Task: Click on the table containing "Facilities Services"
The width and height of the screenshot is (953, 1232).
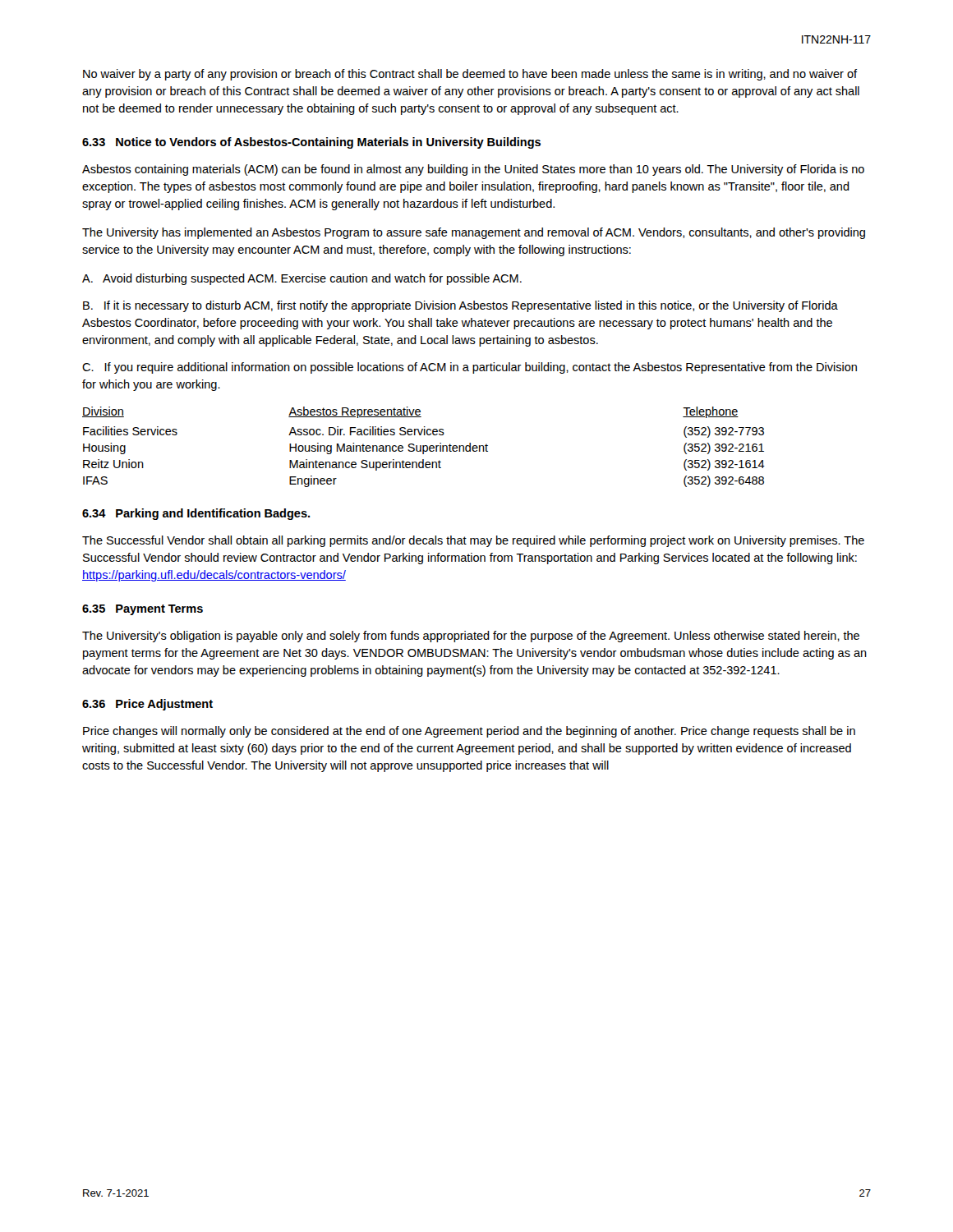Action: pos(476,446)
